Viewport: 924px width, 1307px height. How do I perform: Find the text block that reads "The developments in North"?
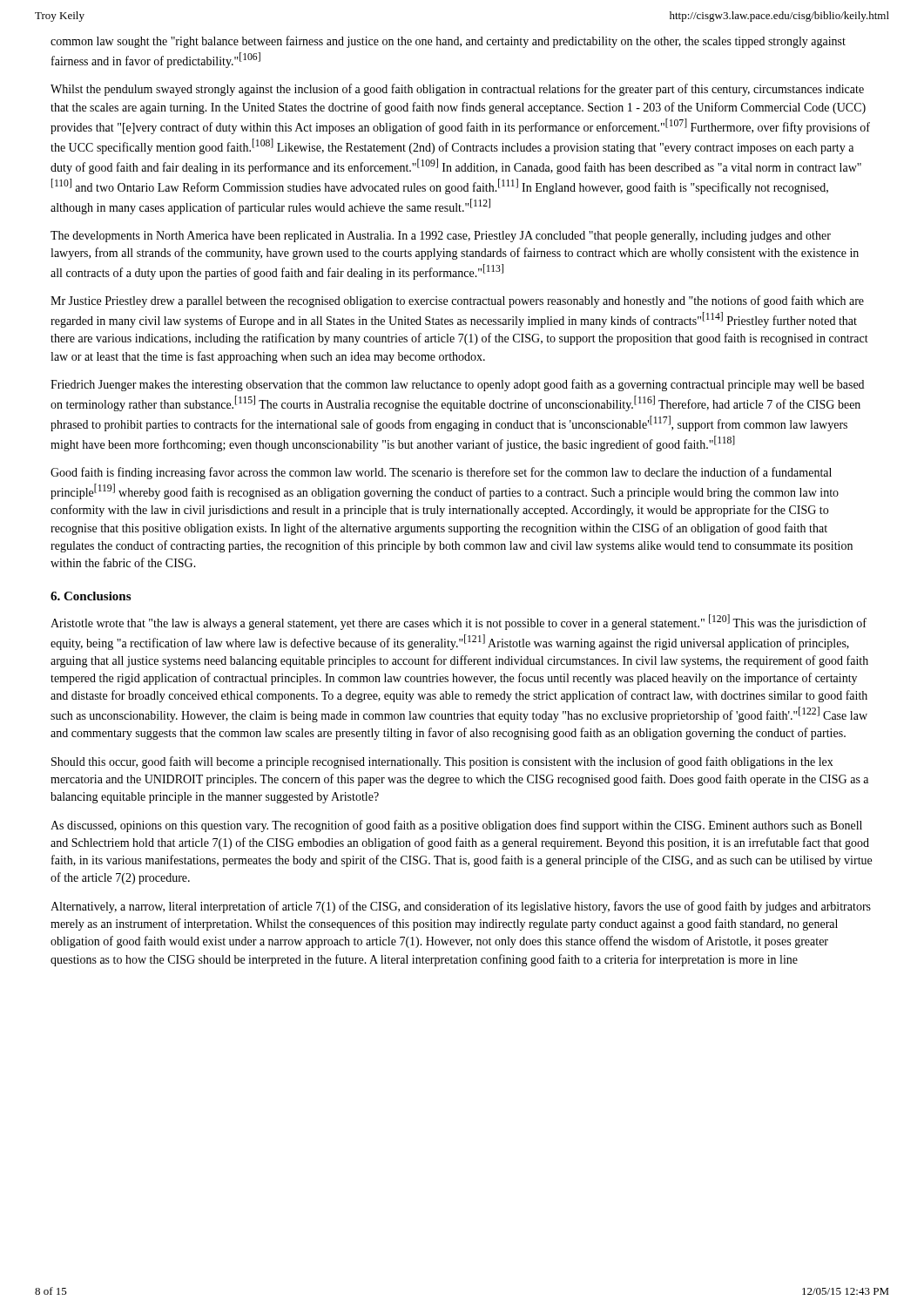tap(455, 254)
